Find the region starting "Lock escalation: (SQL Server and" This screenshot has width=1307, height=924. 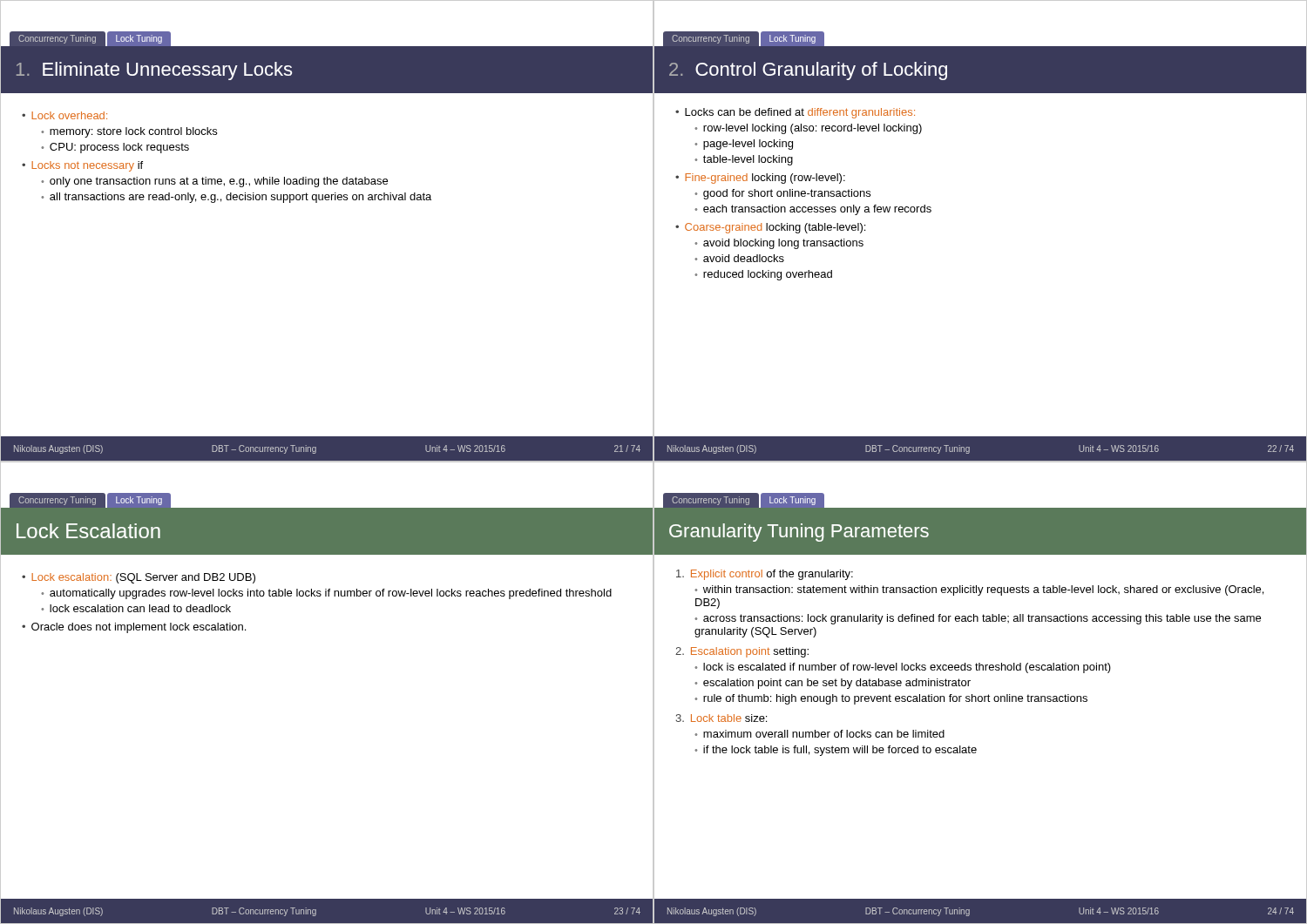[x=327, y=593]
